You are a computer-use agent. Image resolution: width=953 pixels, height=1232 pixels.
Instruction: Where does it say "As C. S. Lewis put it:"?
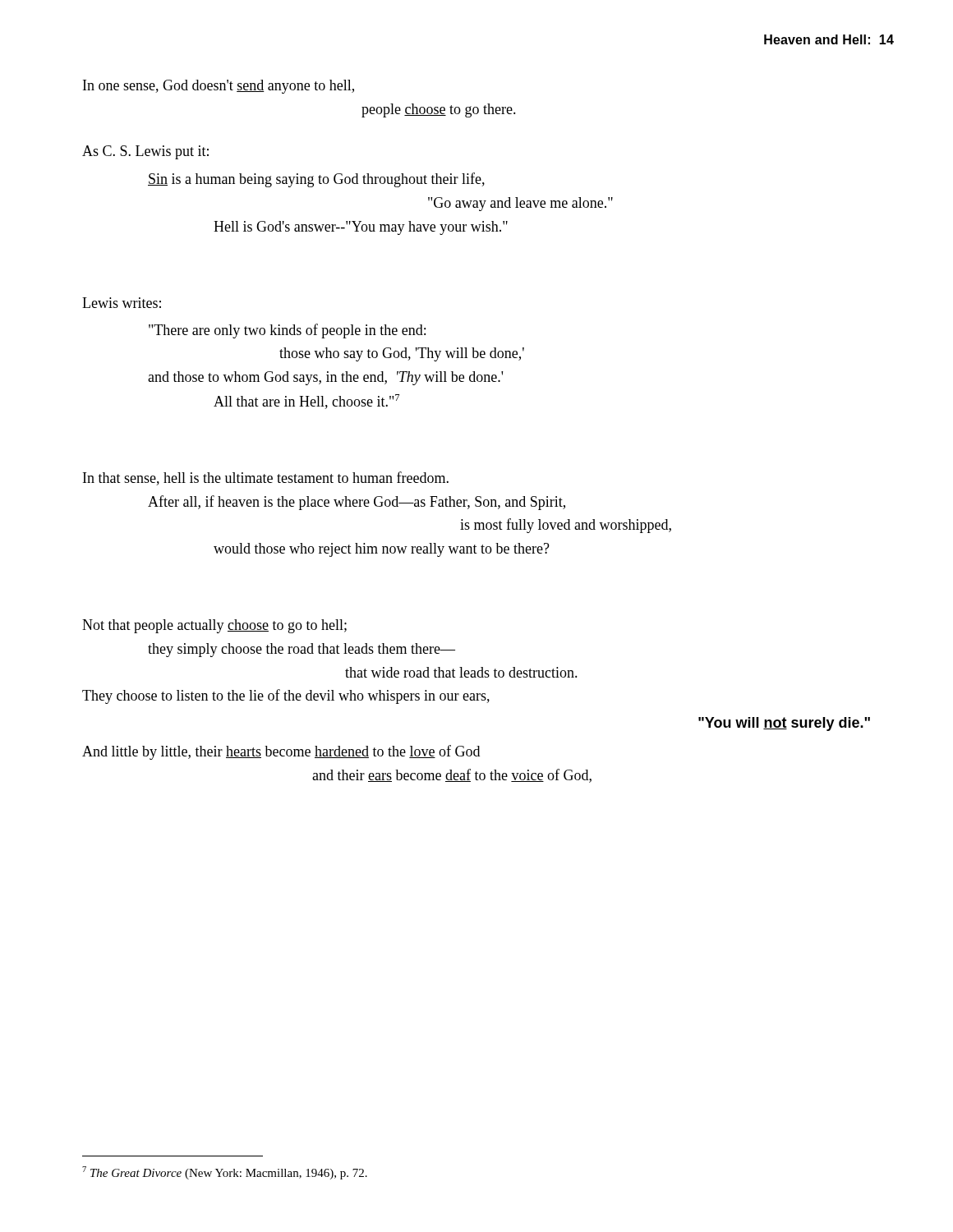145,152
